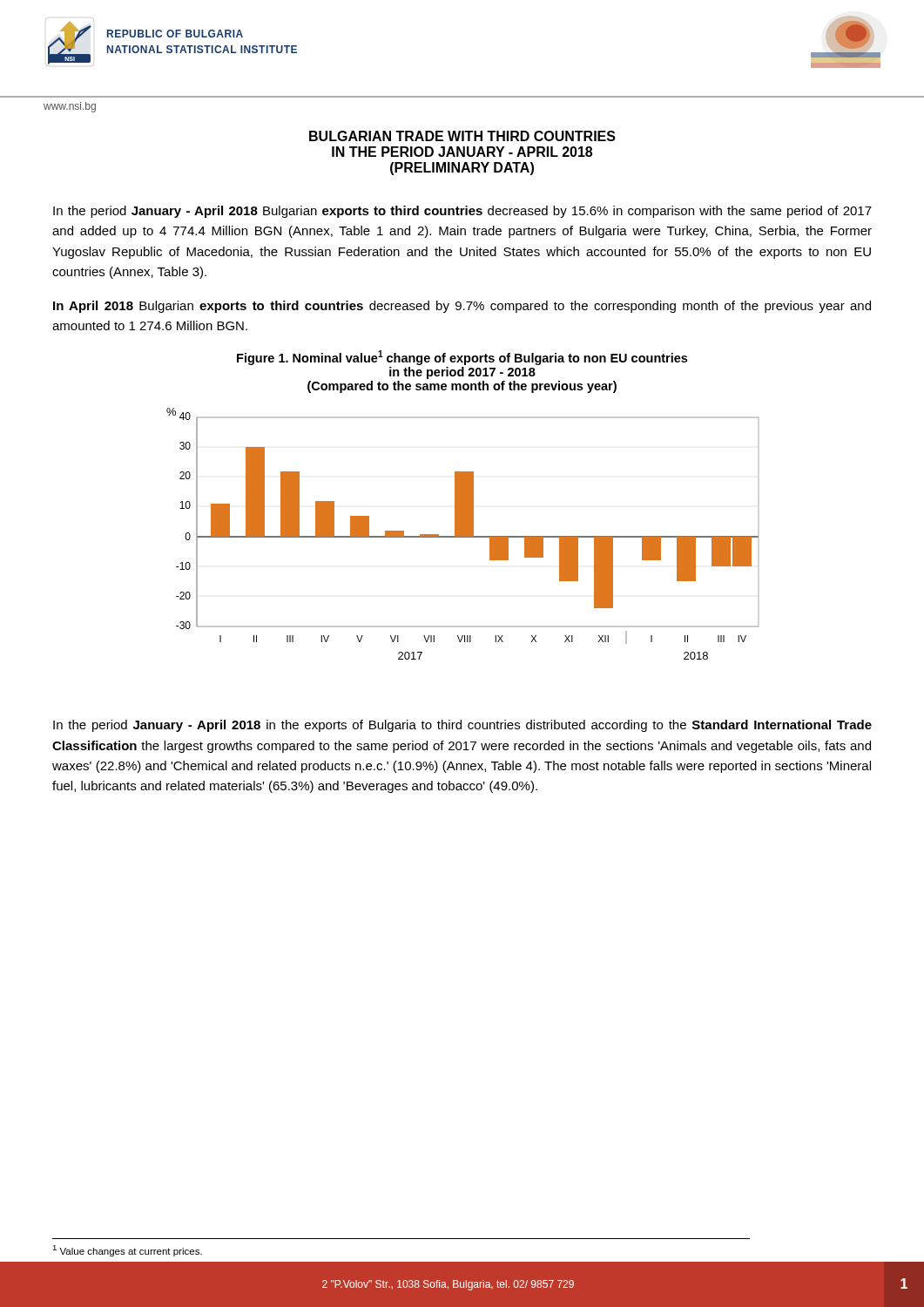Where is the passage that starts "In April 2018 Bulgarian"?

[462, 316]
